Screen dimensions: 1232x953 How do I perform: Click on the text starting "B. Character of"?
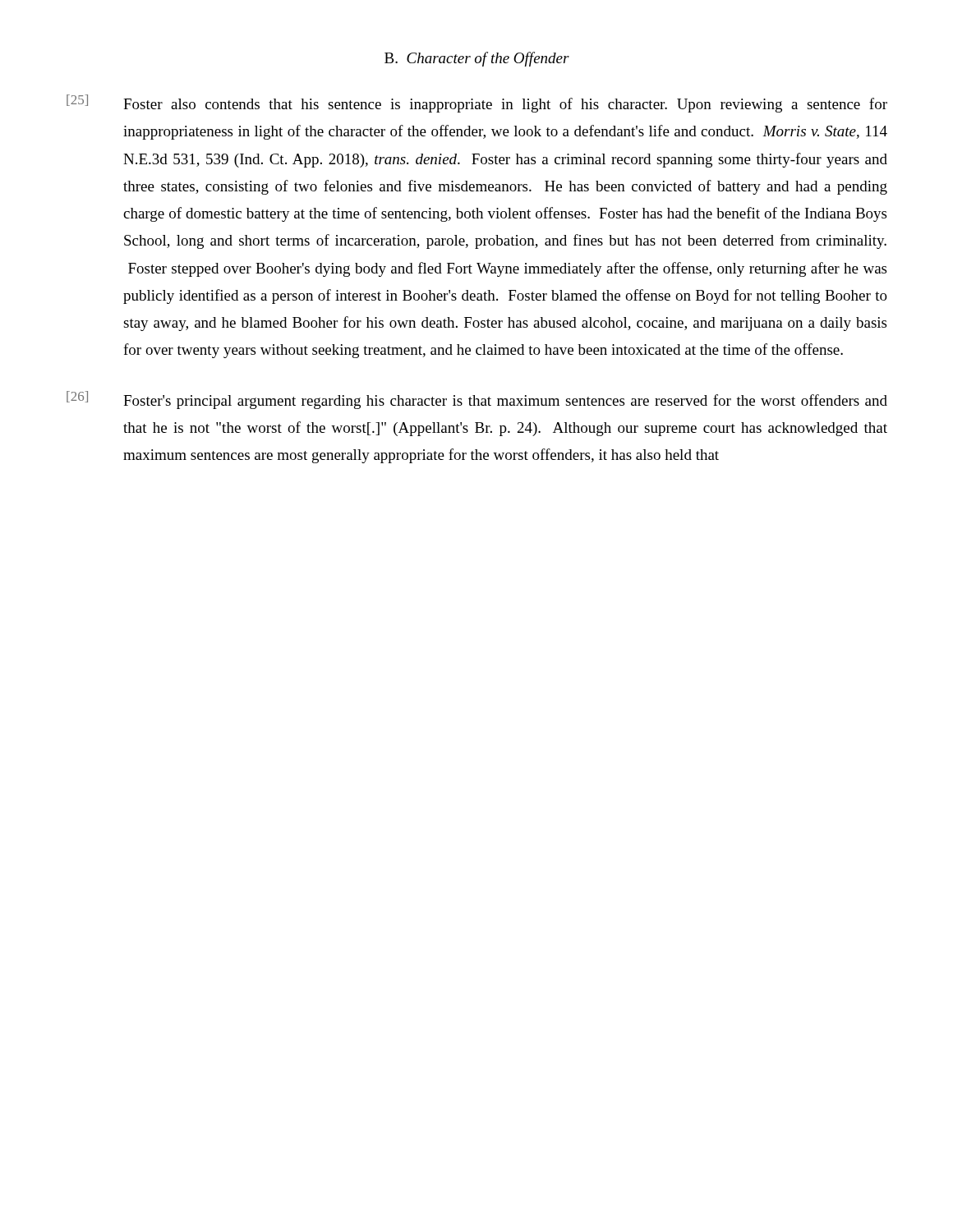[x=476, y=58]
